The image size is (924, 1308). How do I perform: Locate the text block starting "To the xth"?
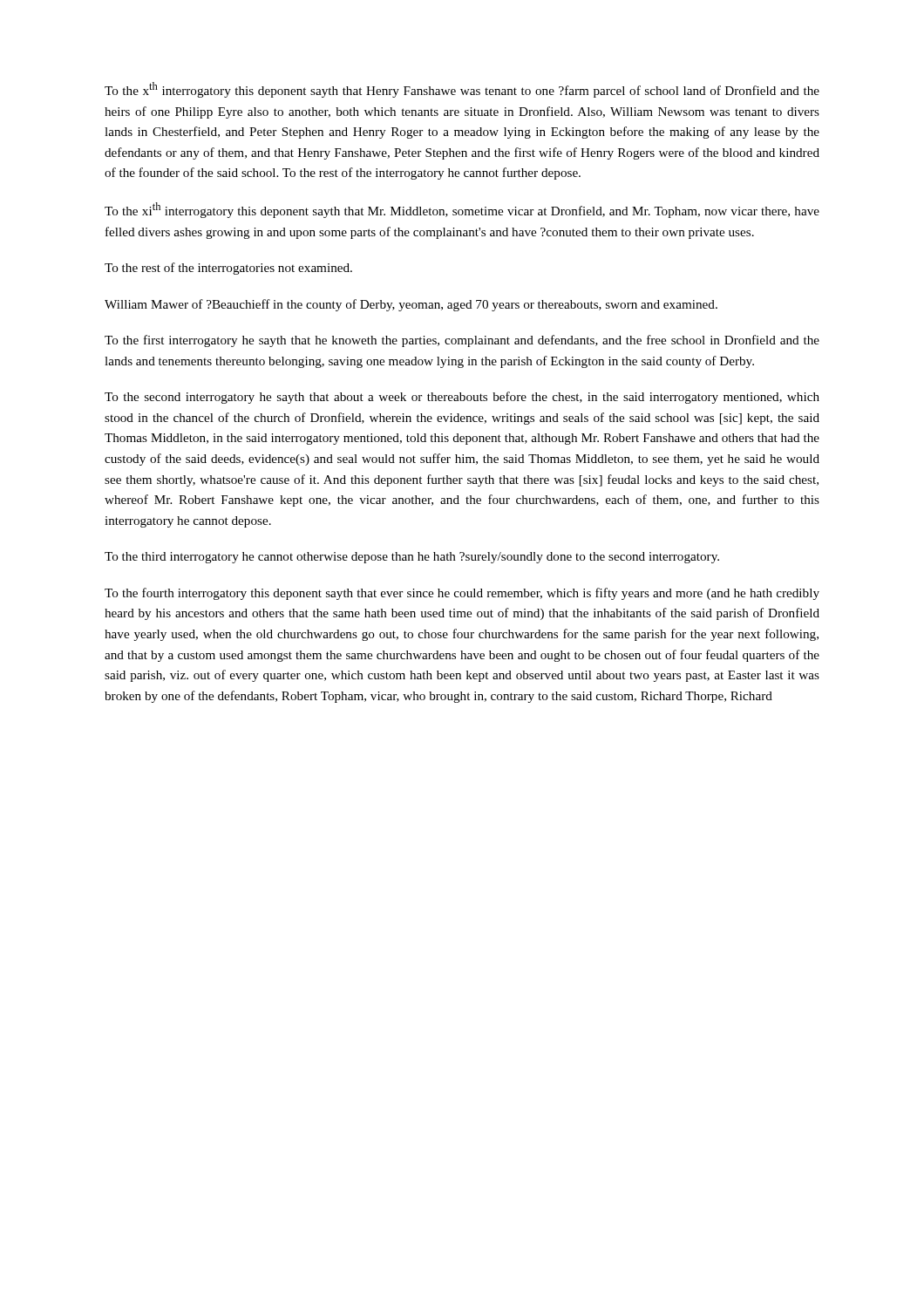(462, 130)
